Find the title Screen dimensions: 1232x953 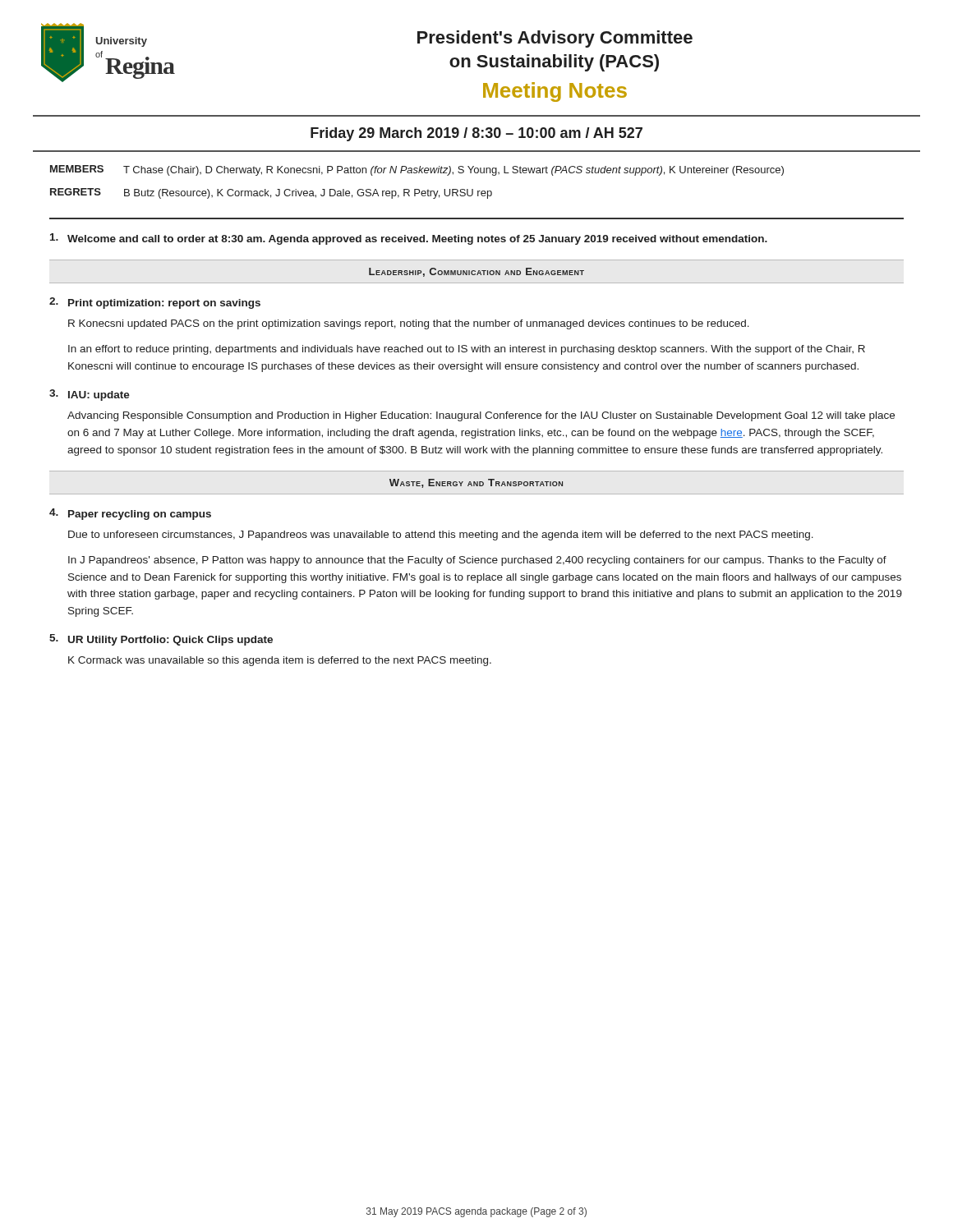[x=555, y=65]
